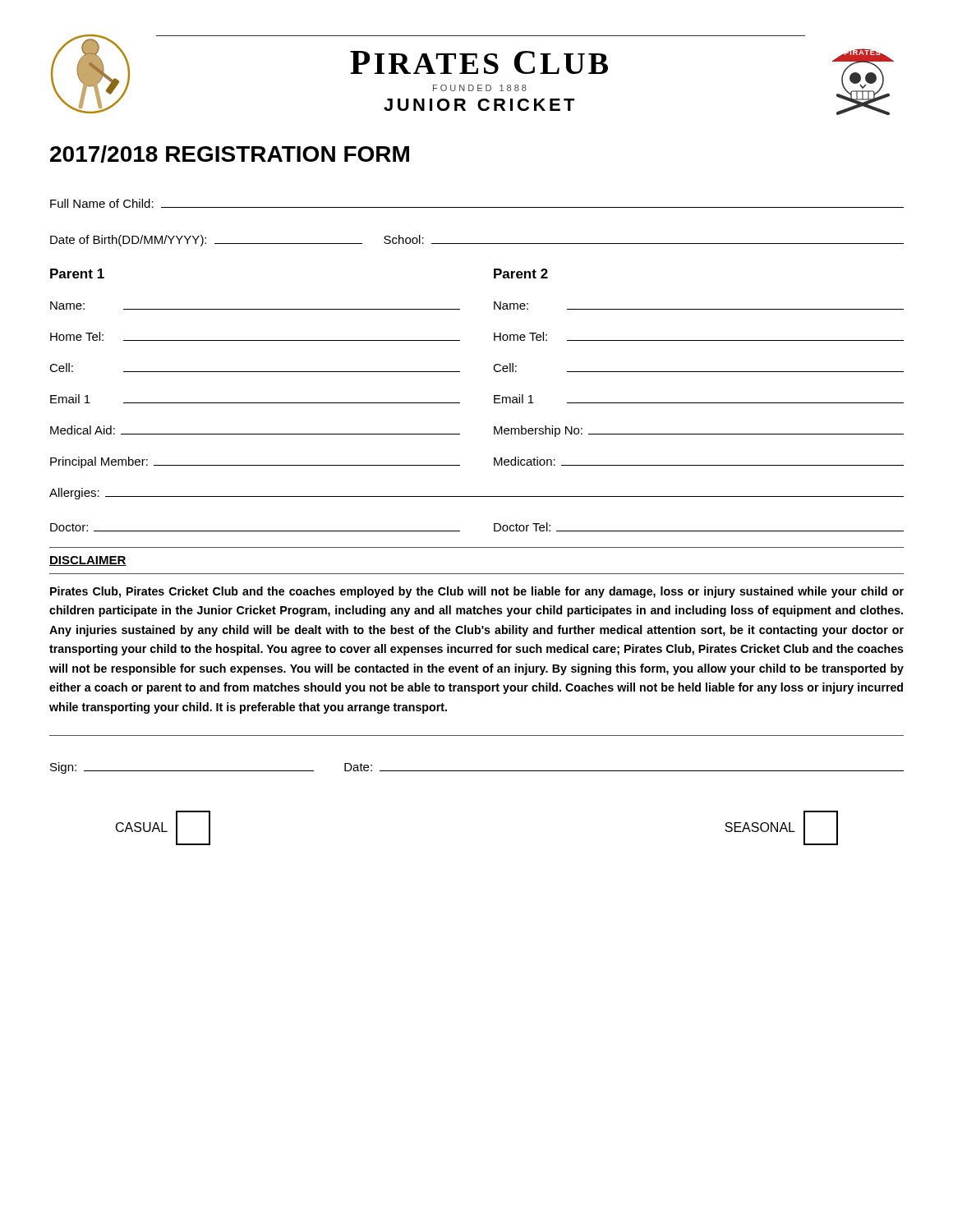Image resolution: width=953 pixels, height=1232 pixels.
Task: Locate the block of text that opens with "Pirates Club, Pirates Cricket Club and the coaches"
Action: click(476, 649)
